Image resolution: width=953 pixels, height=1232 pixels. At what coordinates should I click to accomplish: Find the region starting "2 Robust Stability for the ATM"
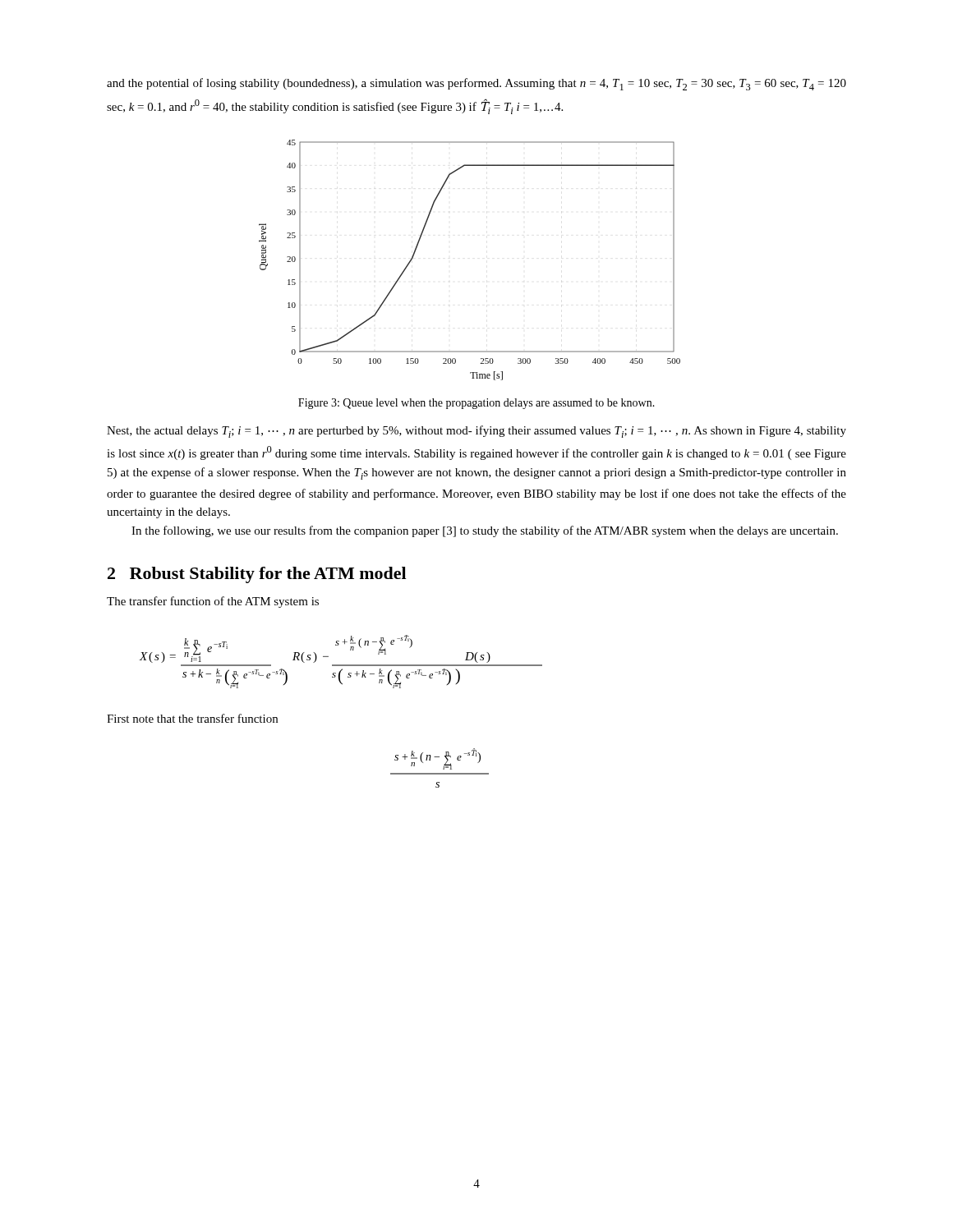[257, 573]
